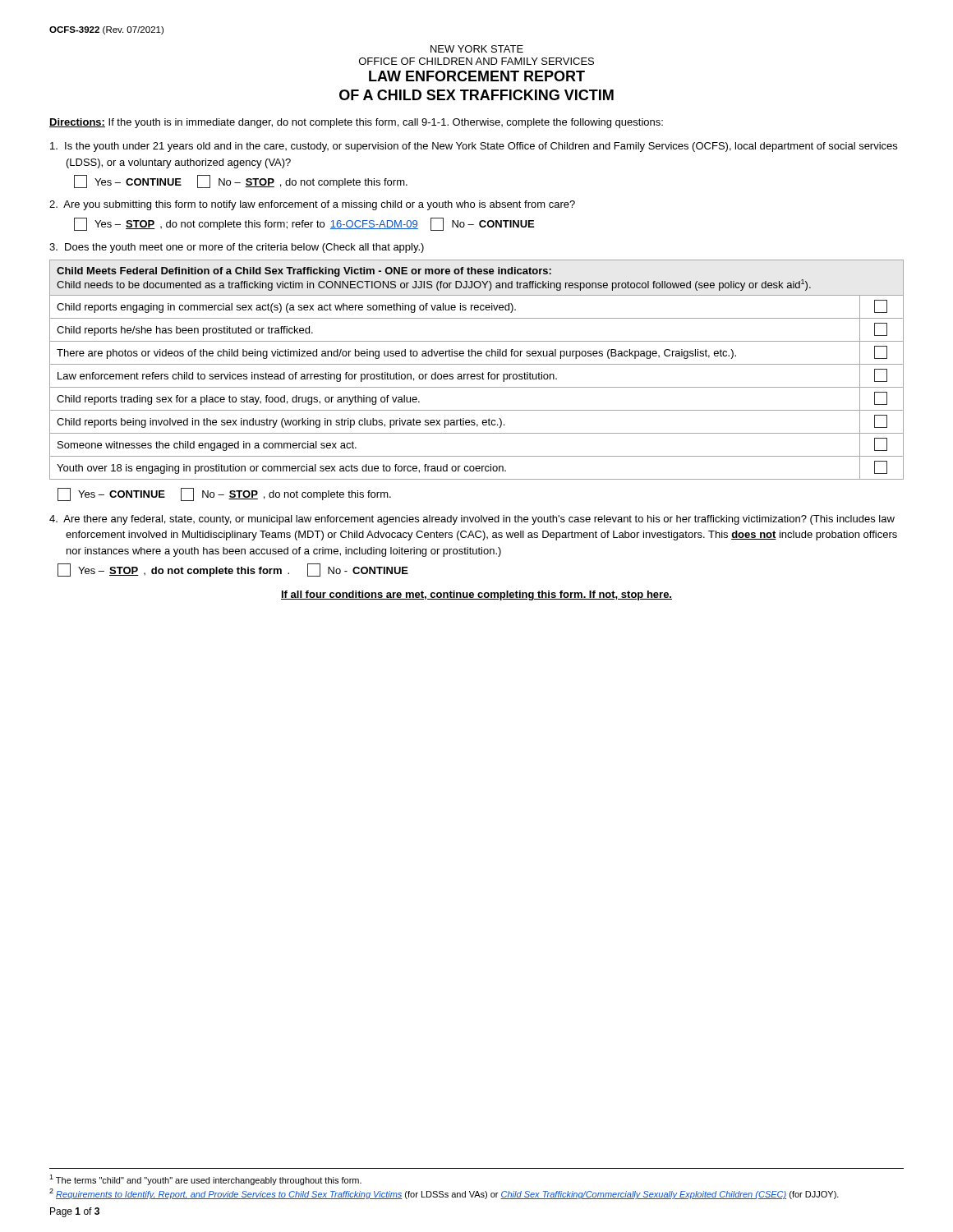The height and width of the screenshot is (1232, 953).
Task: Find the list item that reads "3. Does the youth meet one or"
Action: click(x=237, y=247)
